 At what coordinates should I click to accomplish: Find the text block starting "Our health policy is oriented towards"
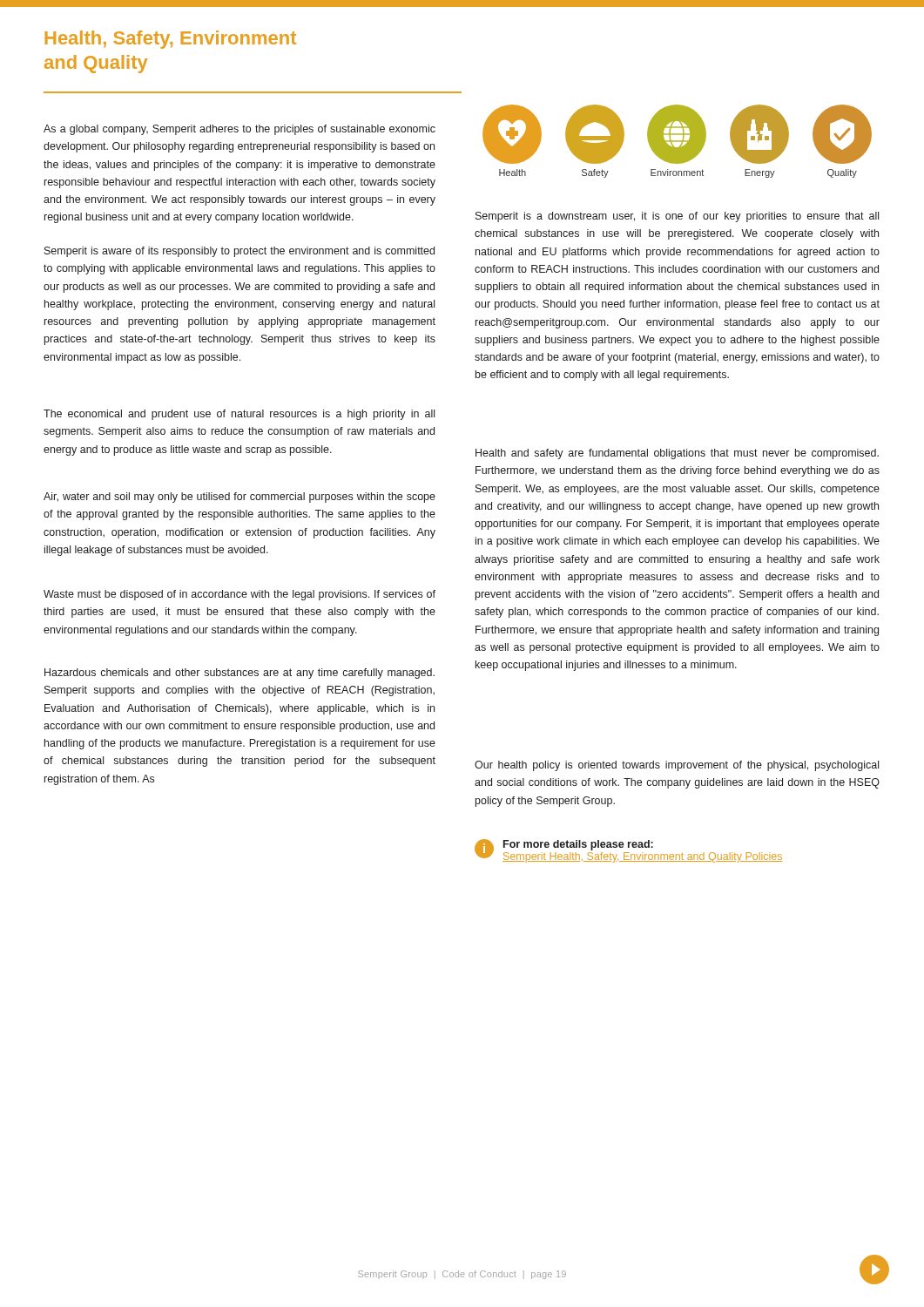pos(677,783)
